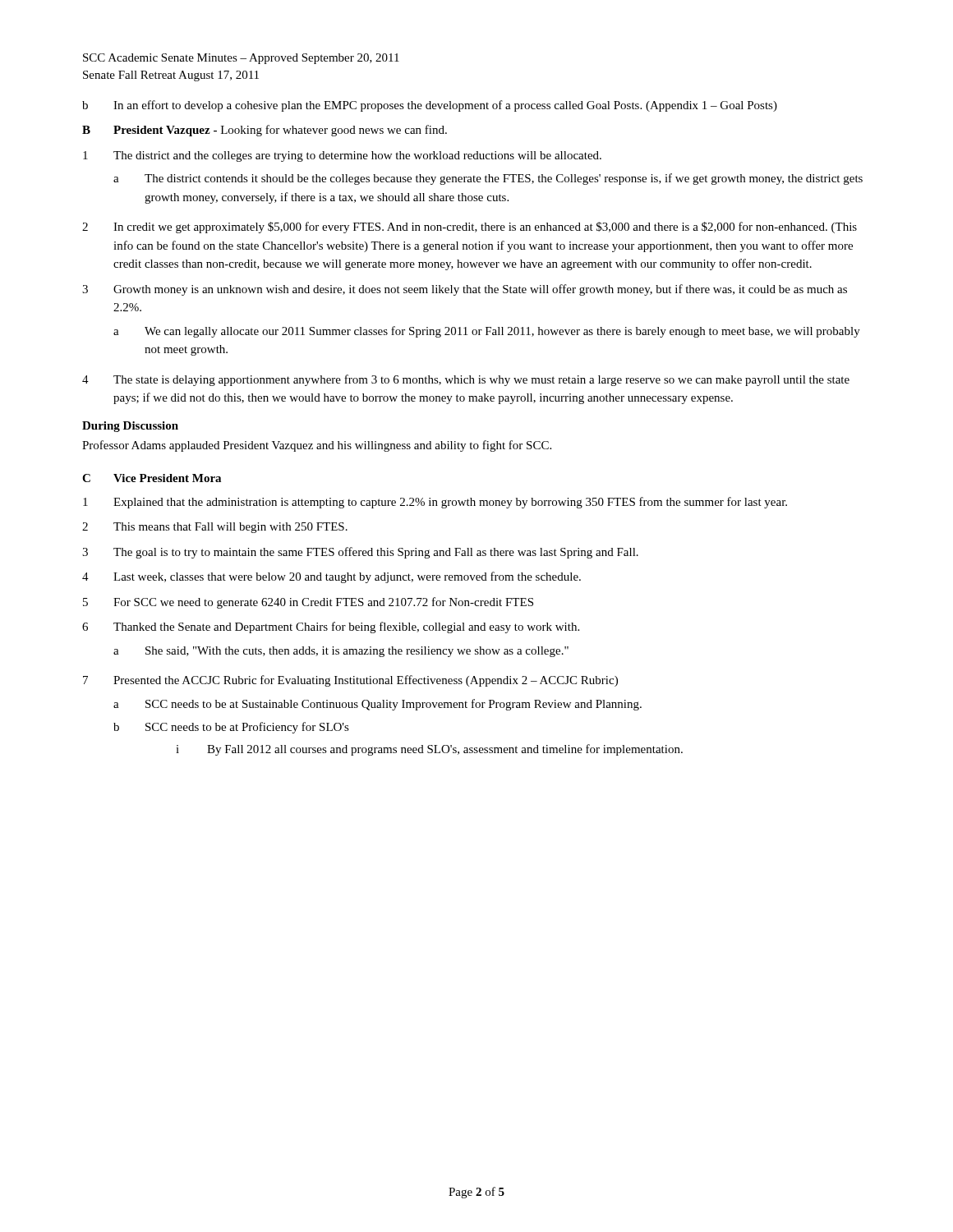
Task: Click on the text block with the text "Professor Adams applauded President Vazquez and"
Action: click(317, 445)
